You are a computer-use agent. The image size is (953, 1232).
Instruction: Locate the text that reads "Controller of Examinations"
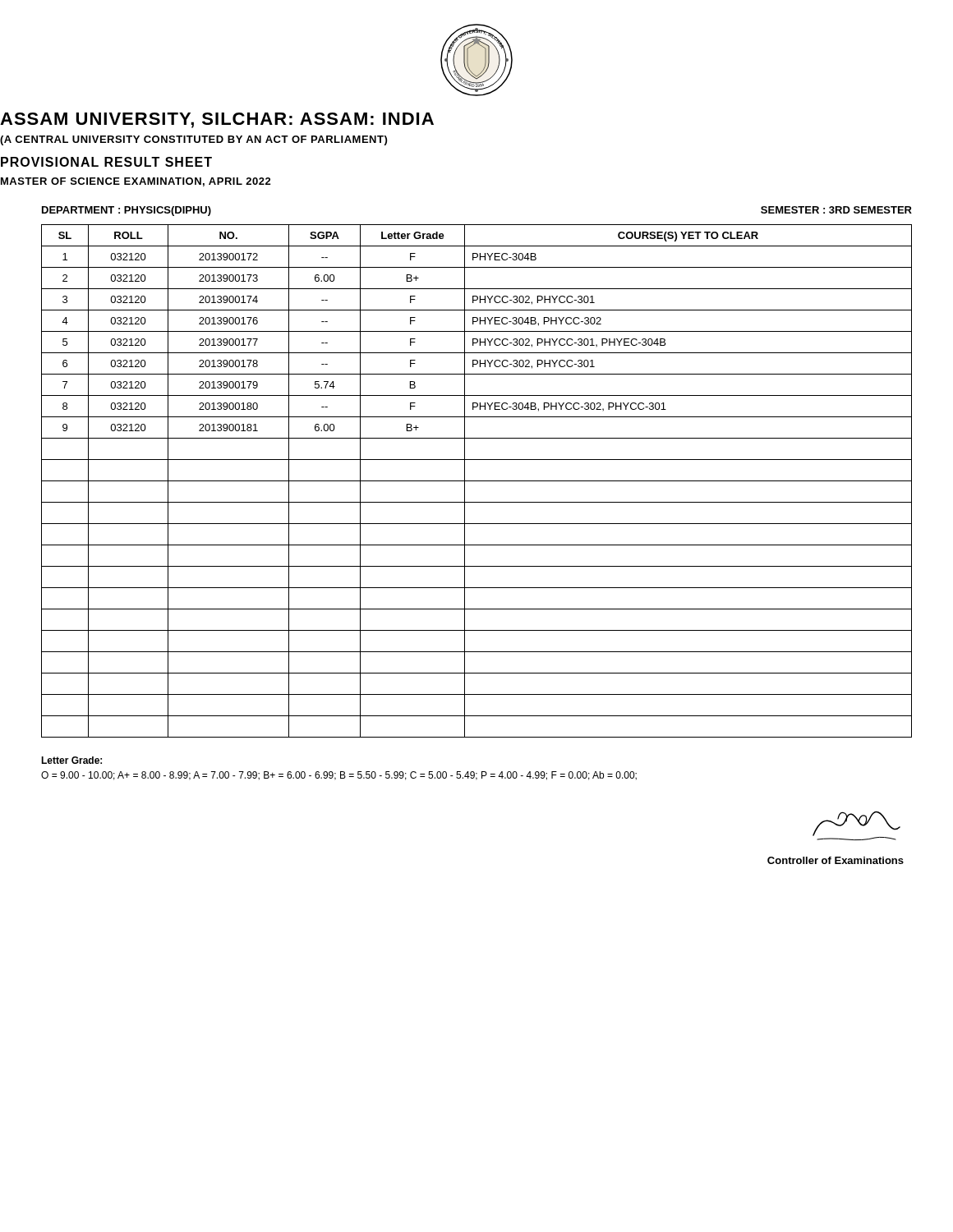click(835, 860)
